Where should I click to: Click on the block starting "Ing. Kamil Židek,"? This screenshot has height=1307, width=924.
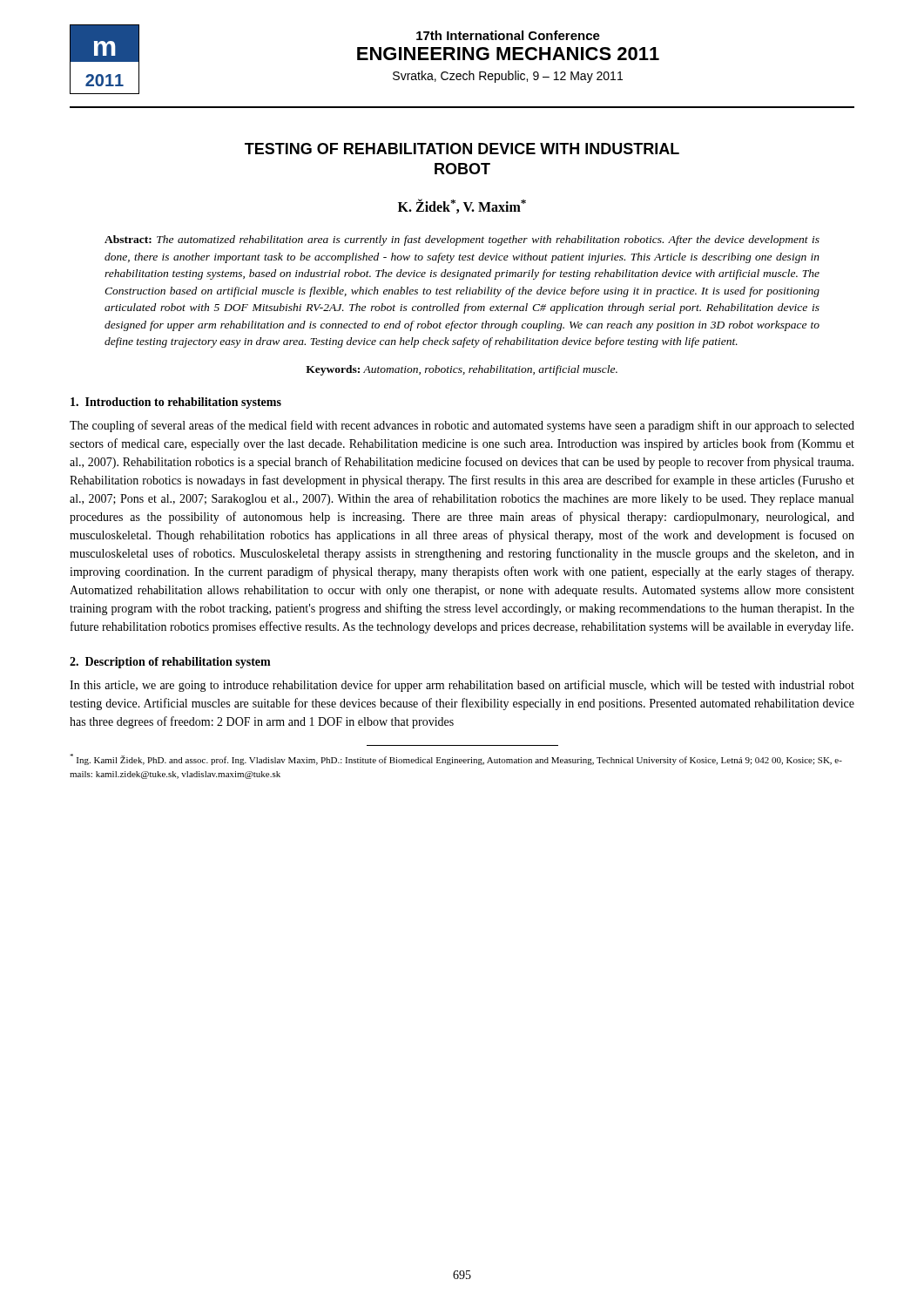pos(456,765)
